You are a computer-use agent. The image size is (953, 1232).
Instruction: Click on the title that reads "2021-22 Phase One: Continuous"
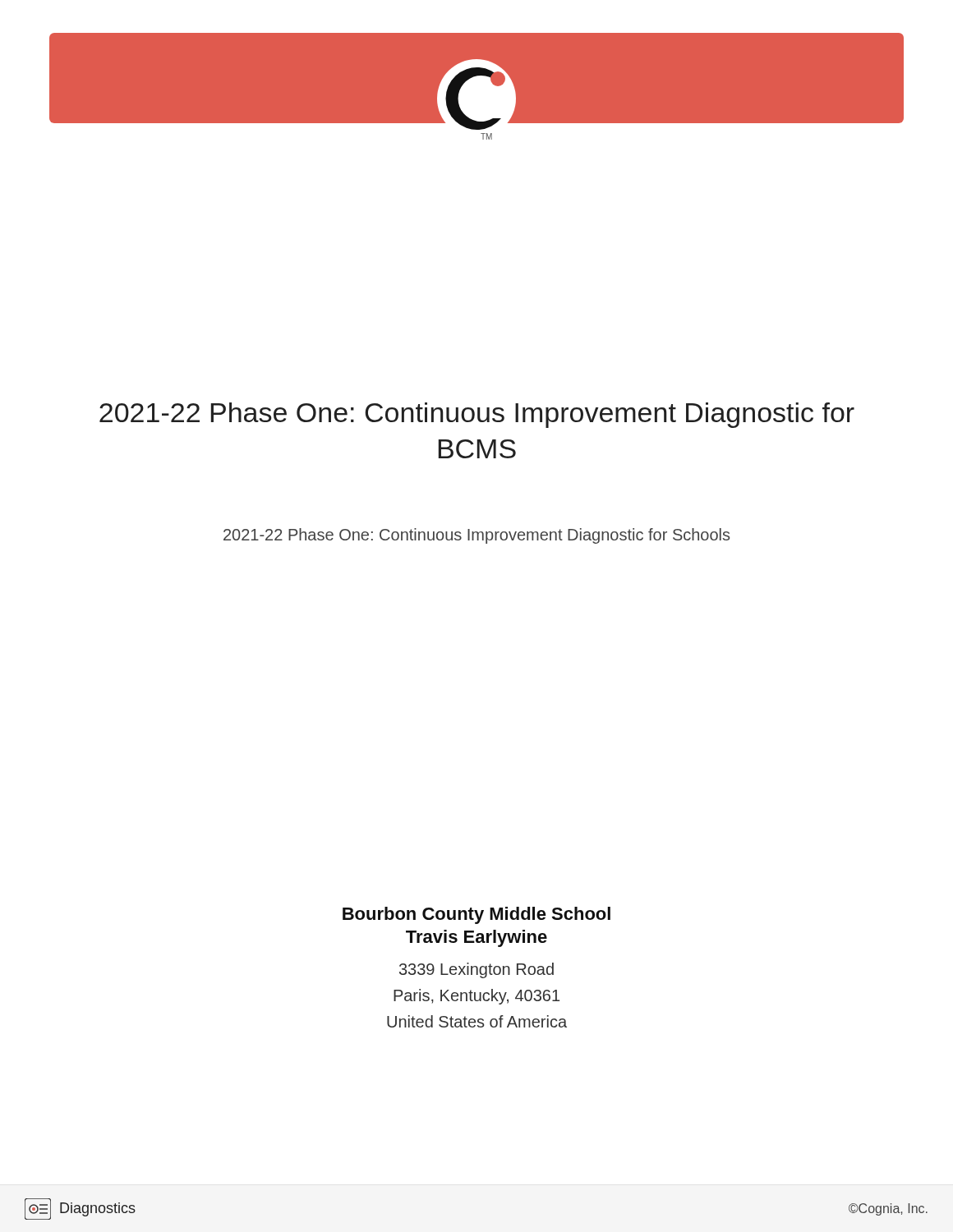click(x=476, y=431)
